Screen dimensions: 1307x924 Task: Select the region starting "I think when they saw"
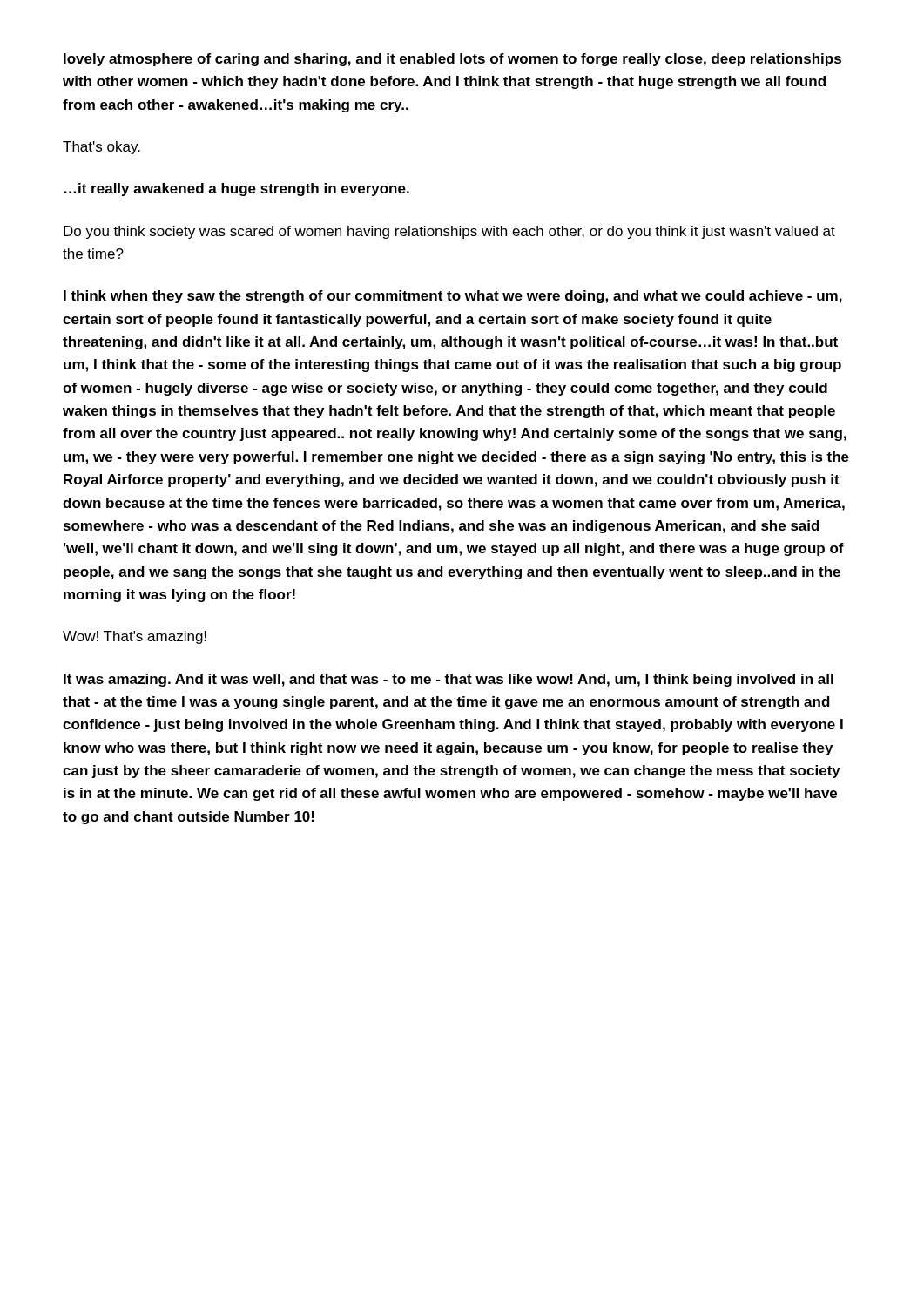click(456, 445)
